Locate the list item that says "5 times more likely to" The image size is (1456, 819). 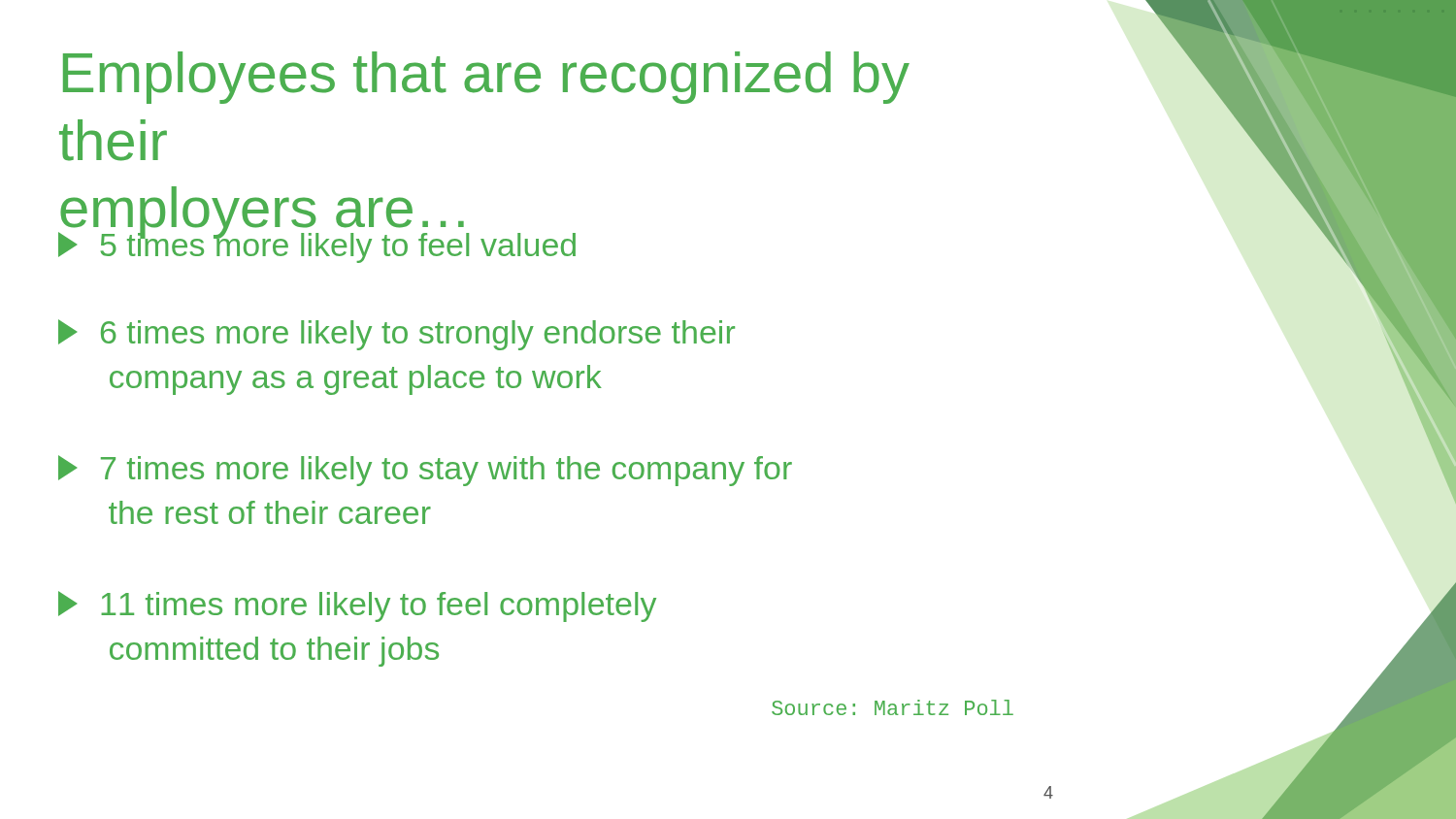coord(524,245)
